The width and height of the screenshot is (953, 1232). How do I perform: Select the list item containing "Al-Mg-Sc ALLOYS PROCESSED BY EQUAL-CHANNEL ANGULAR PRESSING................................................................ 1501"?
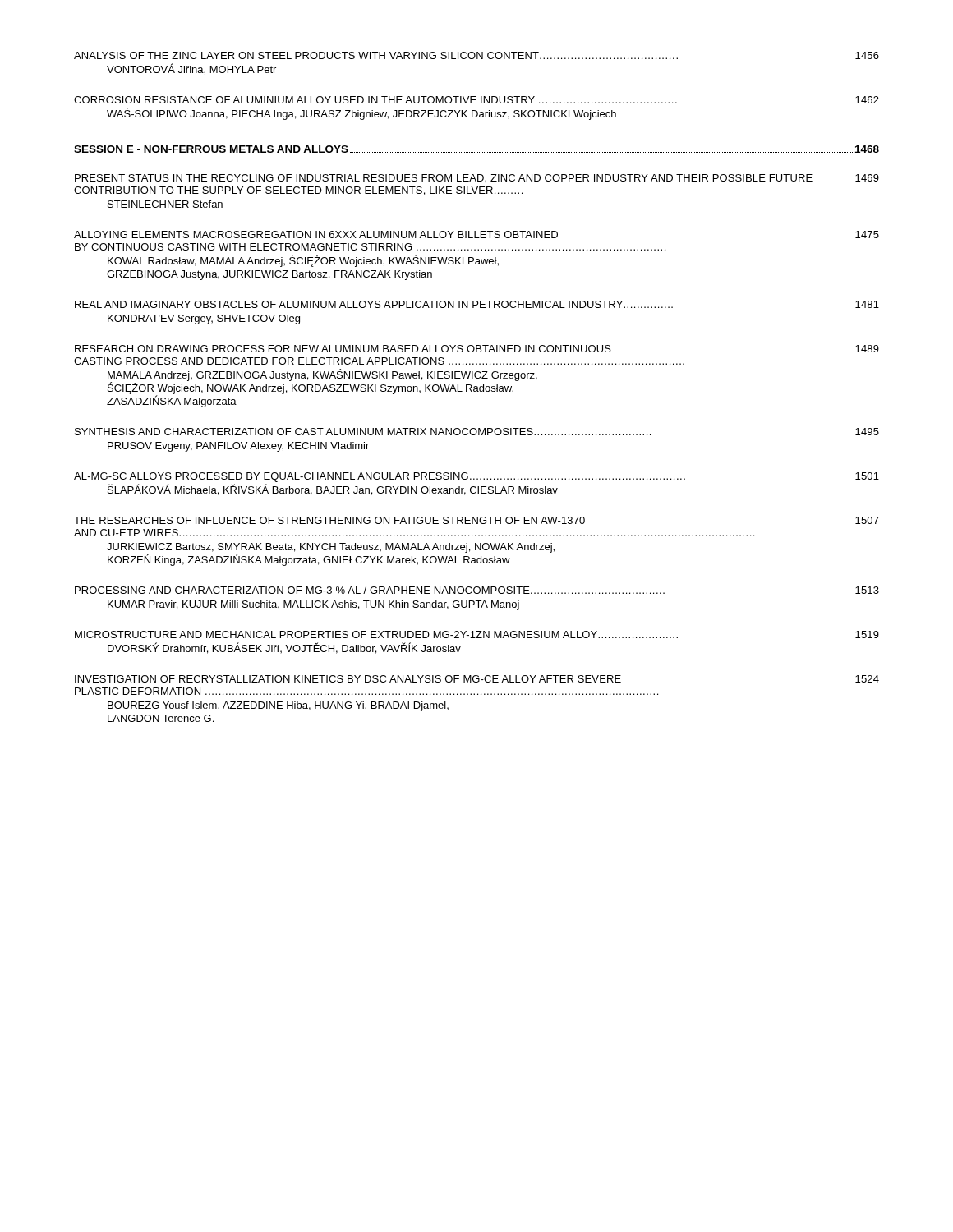(476, 483)
